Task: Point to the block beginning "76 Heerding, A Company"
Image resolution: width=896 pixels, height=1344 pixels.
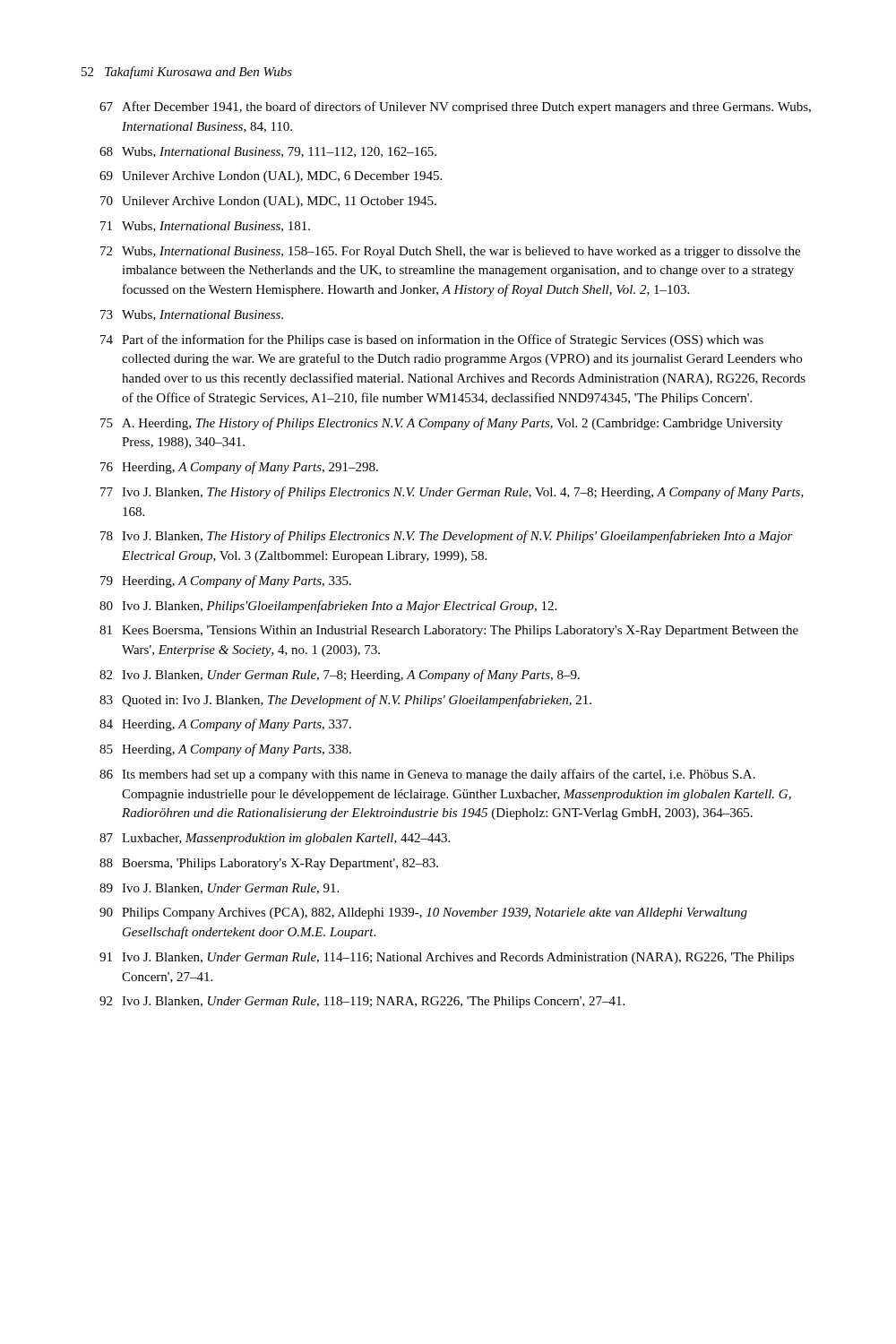Action: [x=239, y=468]
